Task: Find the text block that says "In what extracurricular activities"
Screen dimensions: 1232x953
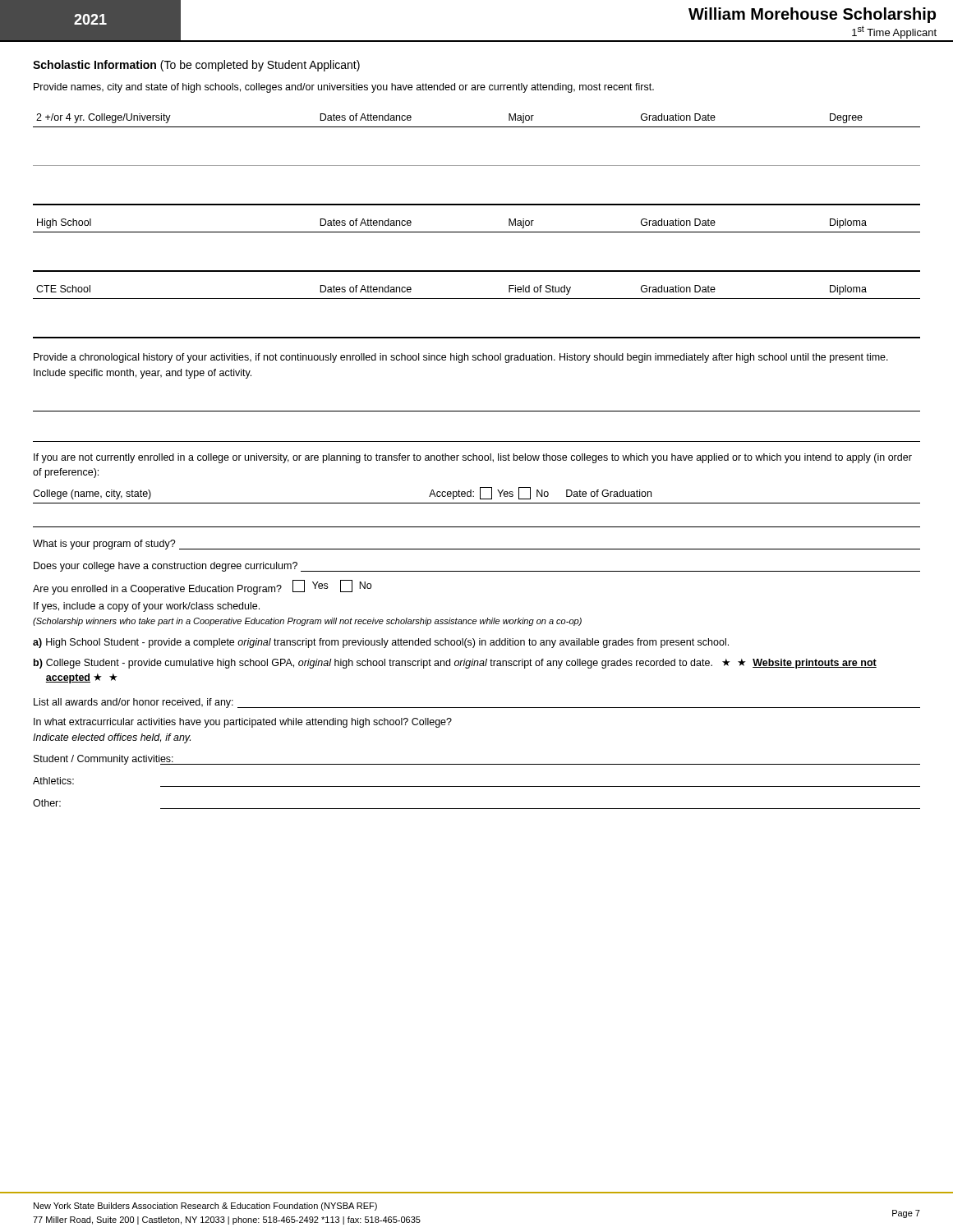Action: pos(242,730)
